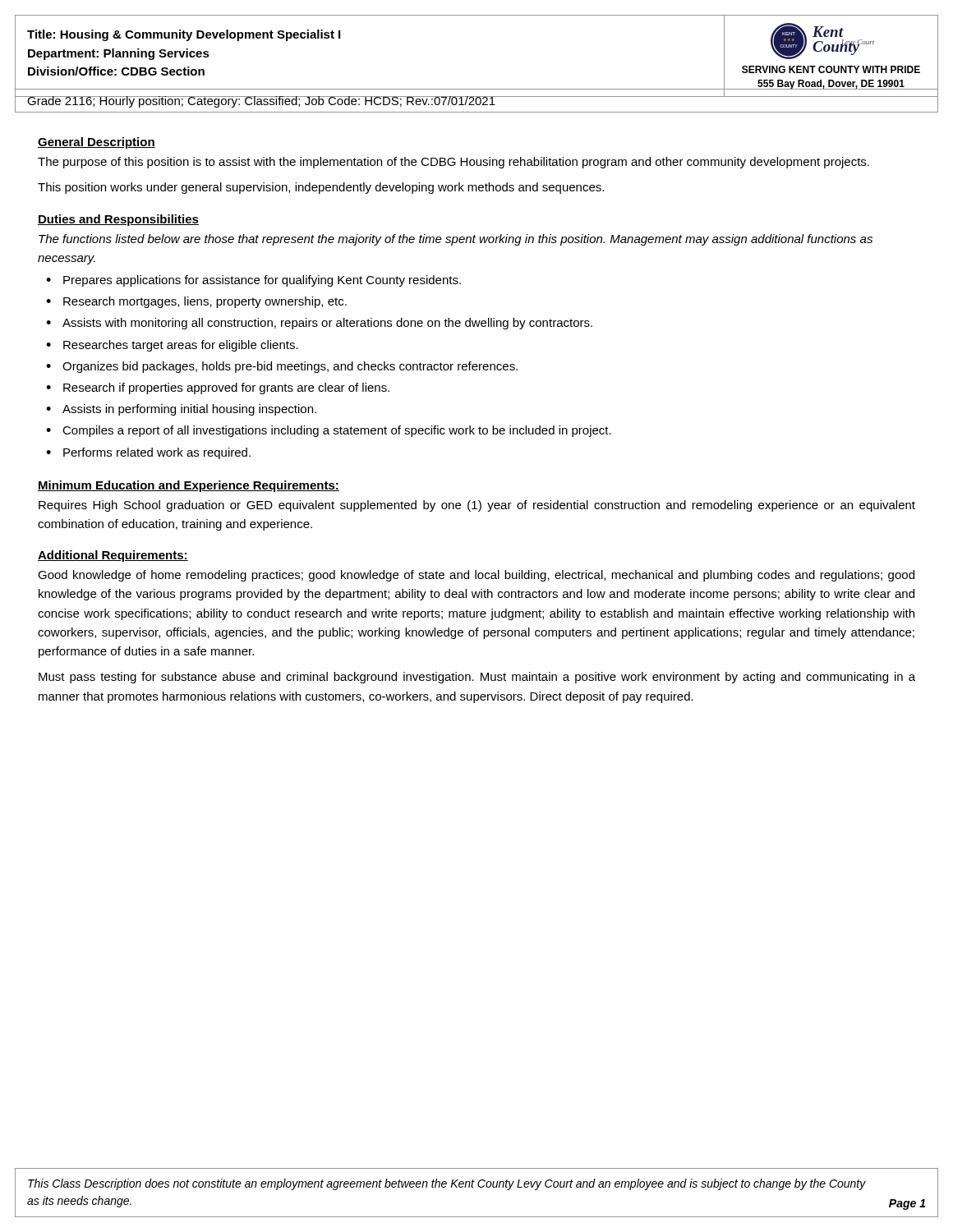953x1232 pixels.
Task: Click on the text block starting "• Researches target areas"
Action: pos(172,346)
